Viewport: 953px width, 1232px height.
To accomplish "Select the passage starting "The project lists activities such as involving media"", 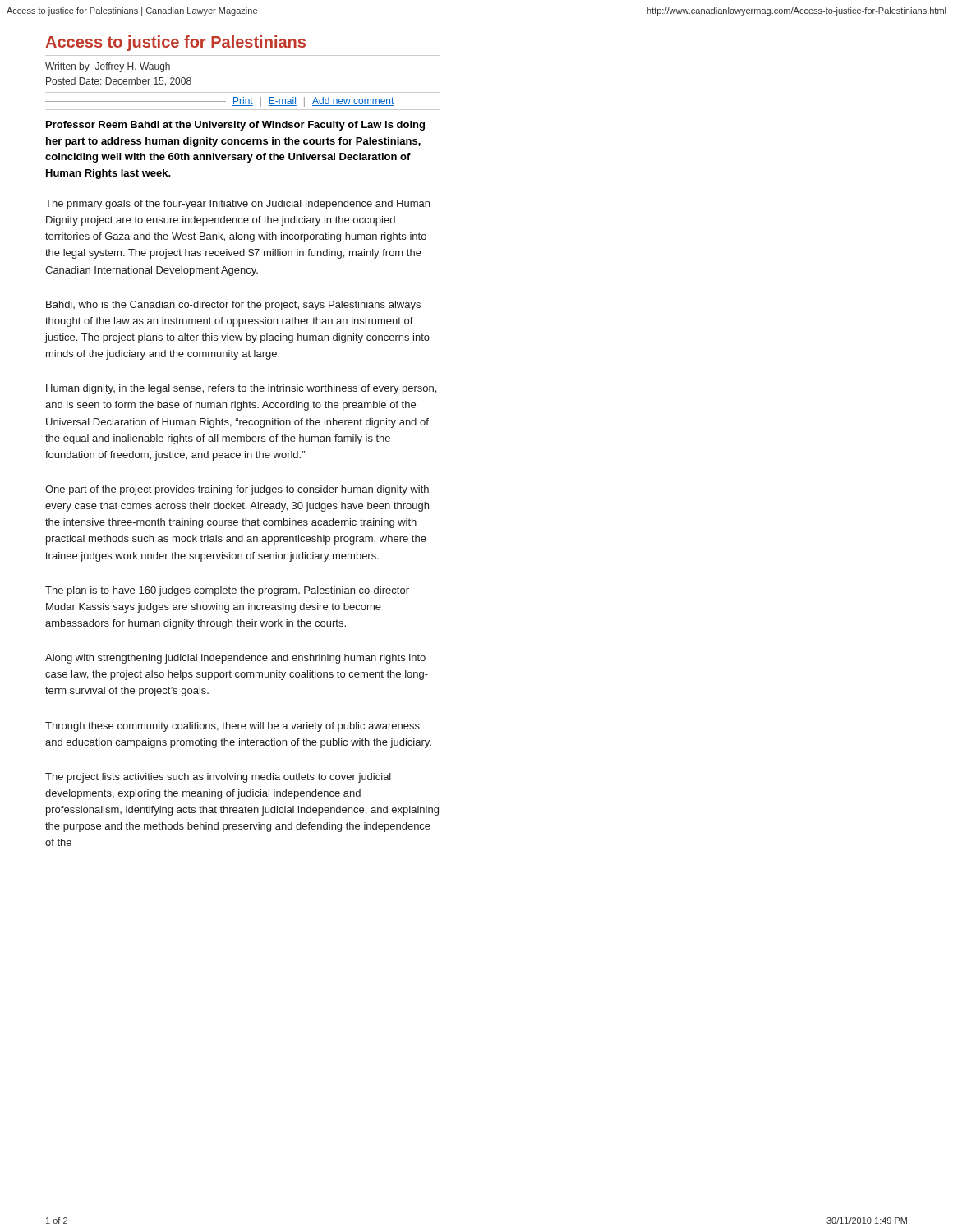I will click(242, 809).
